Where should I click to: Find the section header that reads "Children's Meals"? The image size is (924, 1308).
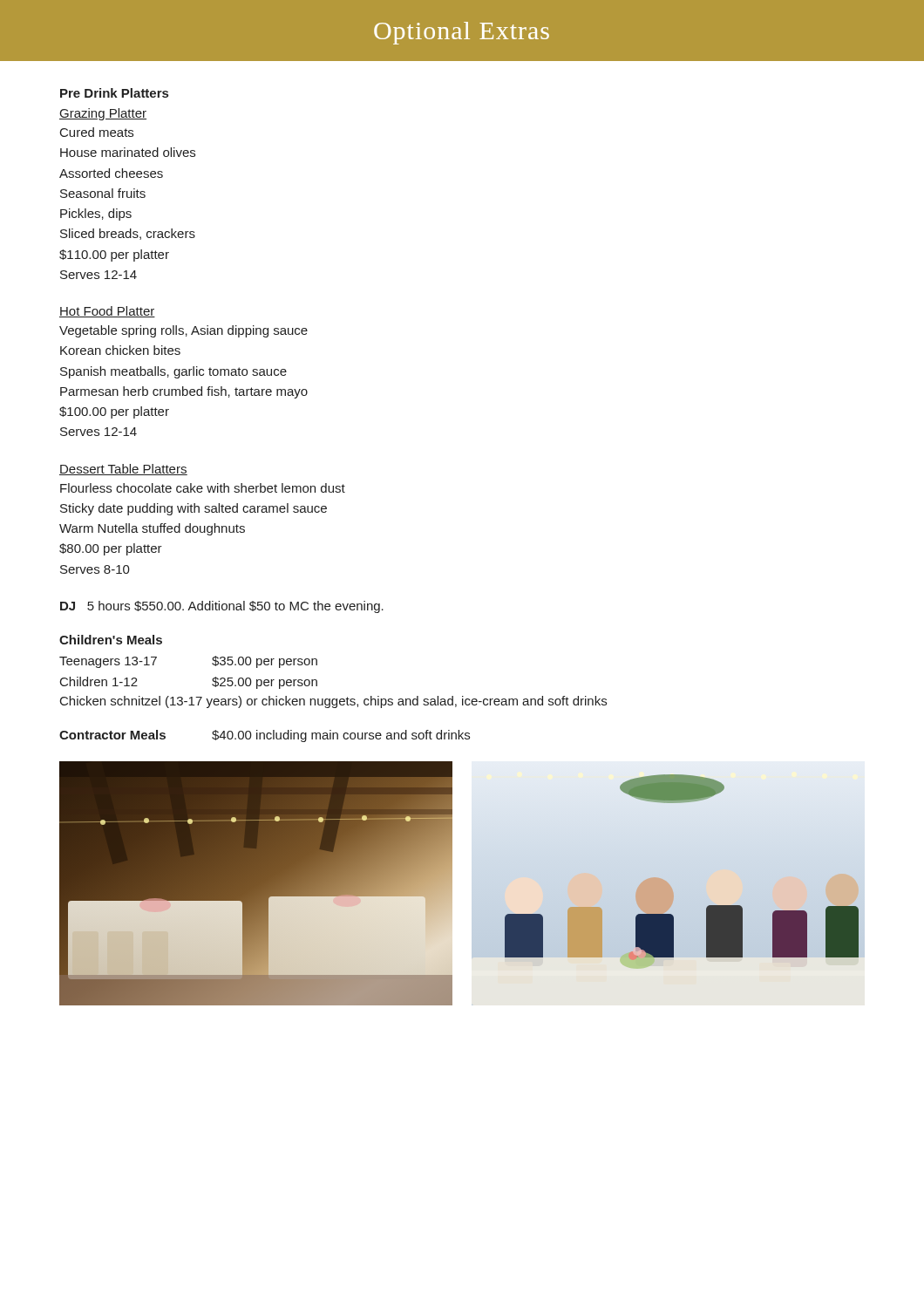111,639
